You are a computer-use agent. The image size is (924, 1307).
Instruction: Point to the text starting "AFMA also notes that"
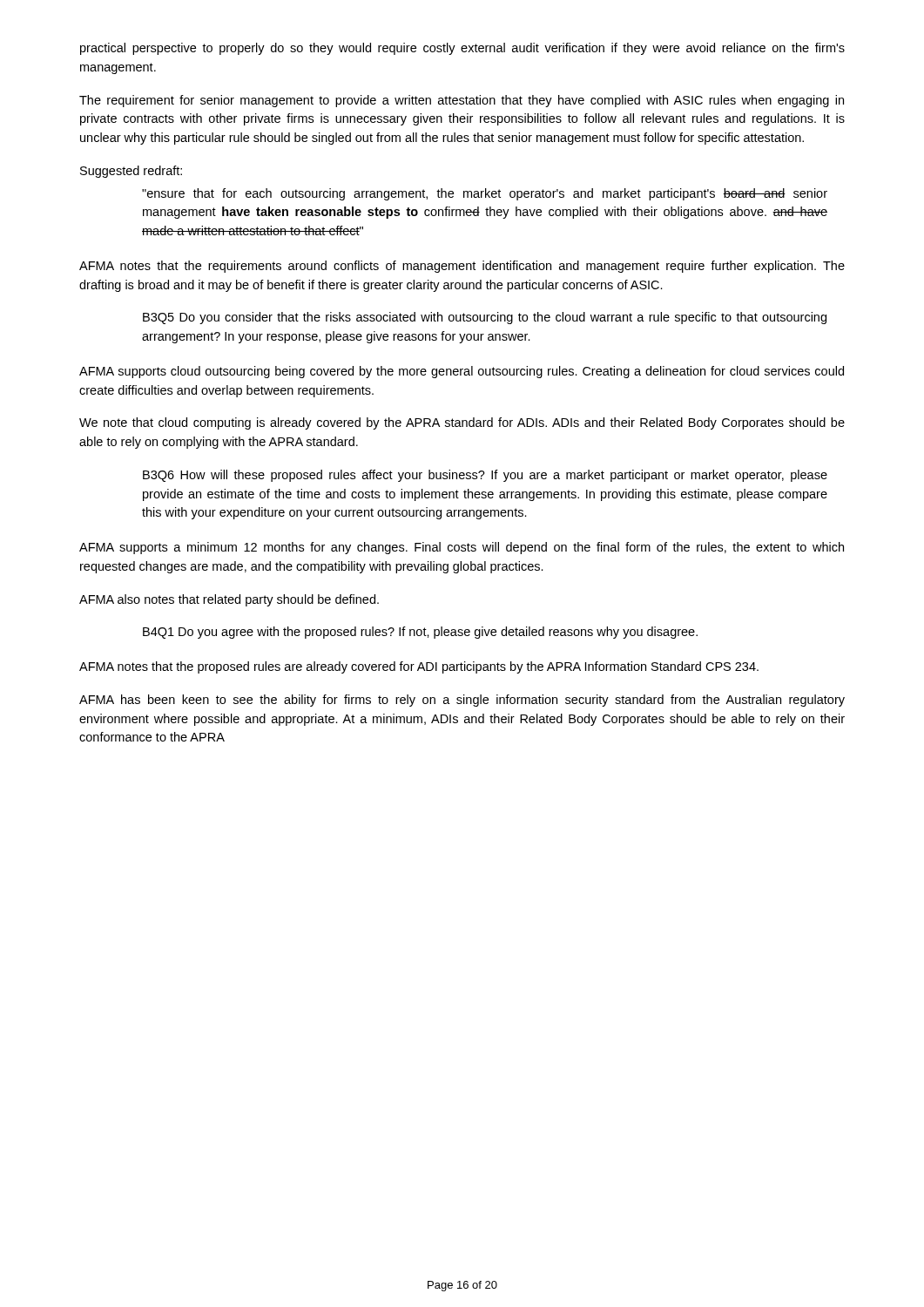click(x=229, y=599)
